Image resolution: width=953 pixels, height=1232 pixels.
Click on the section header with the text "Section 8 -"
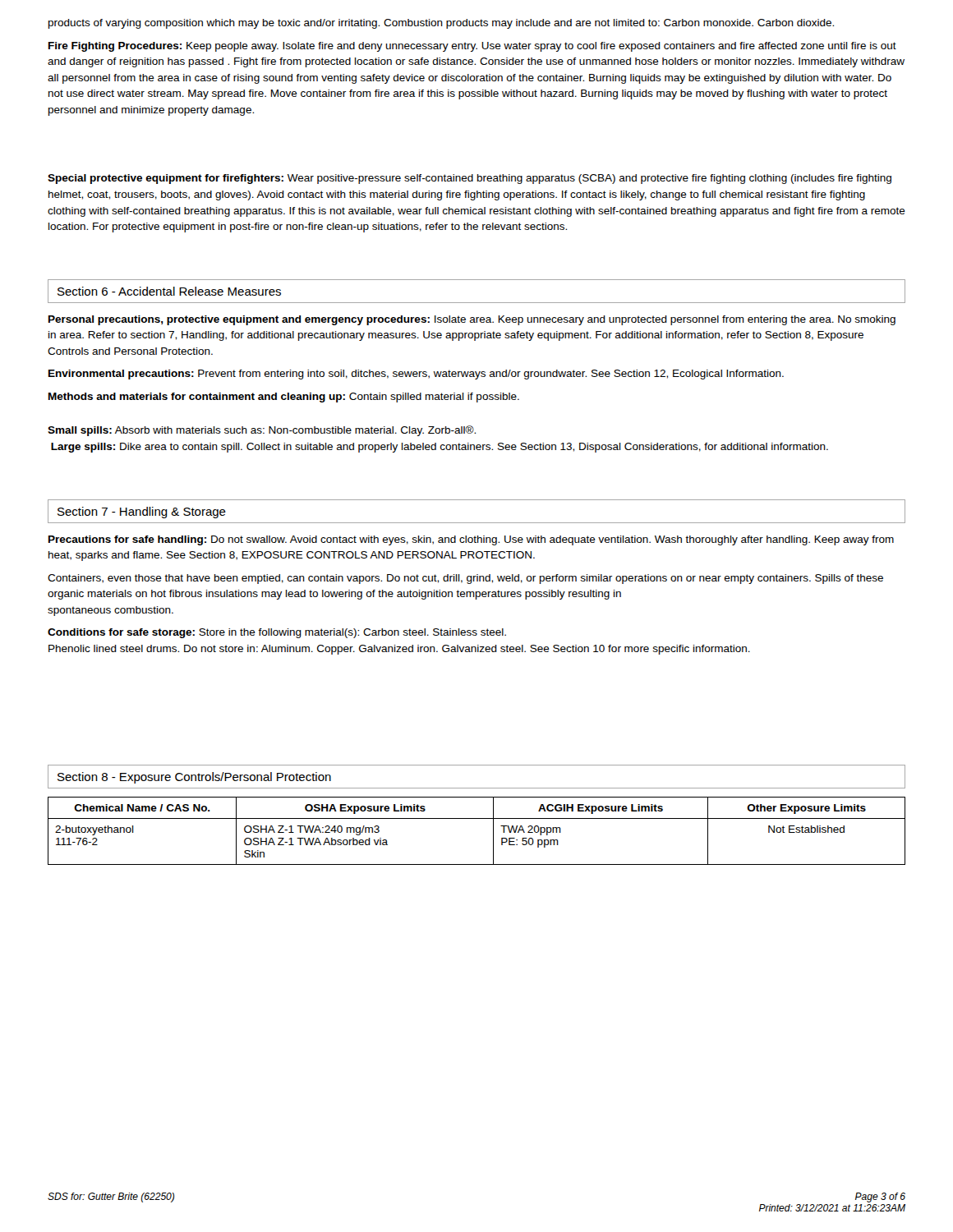tap(476, 776)
